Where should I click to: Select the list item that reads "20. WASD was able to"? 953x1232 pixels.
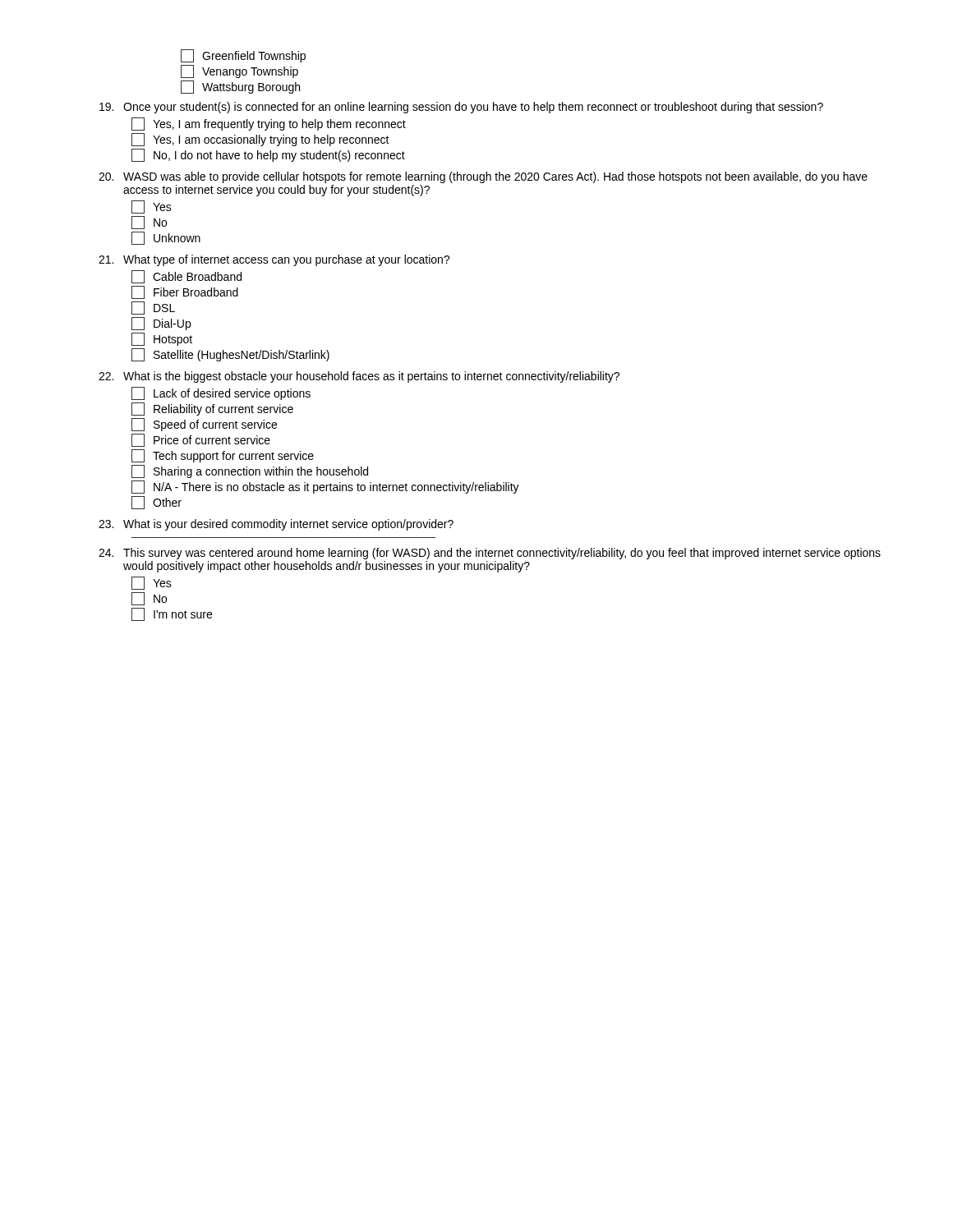click(483, 177)
